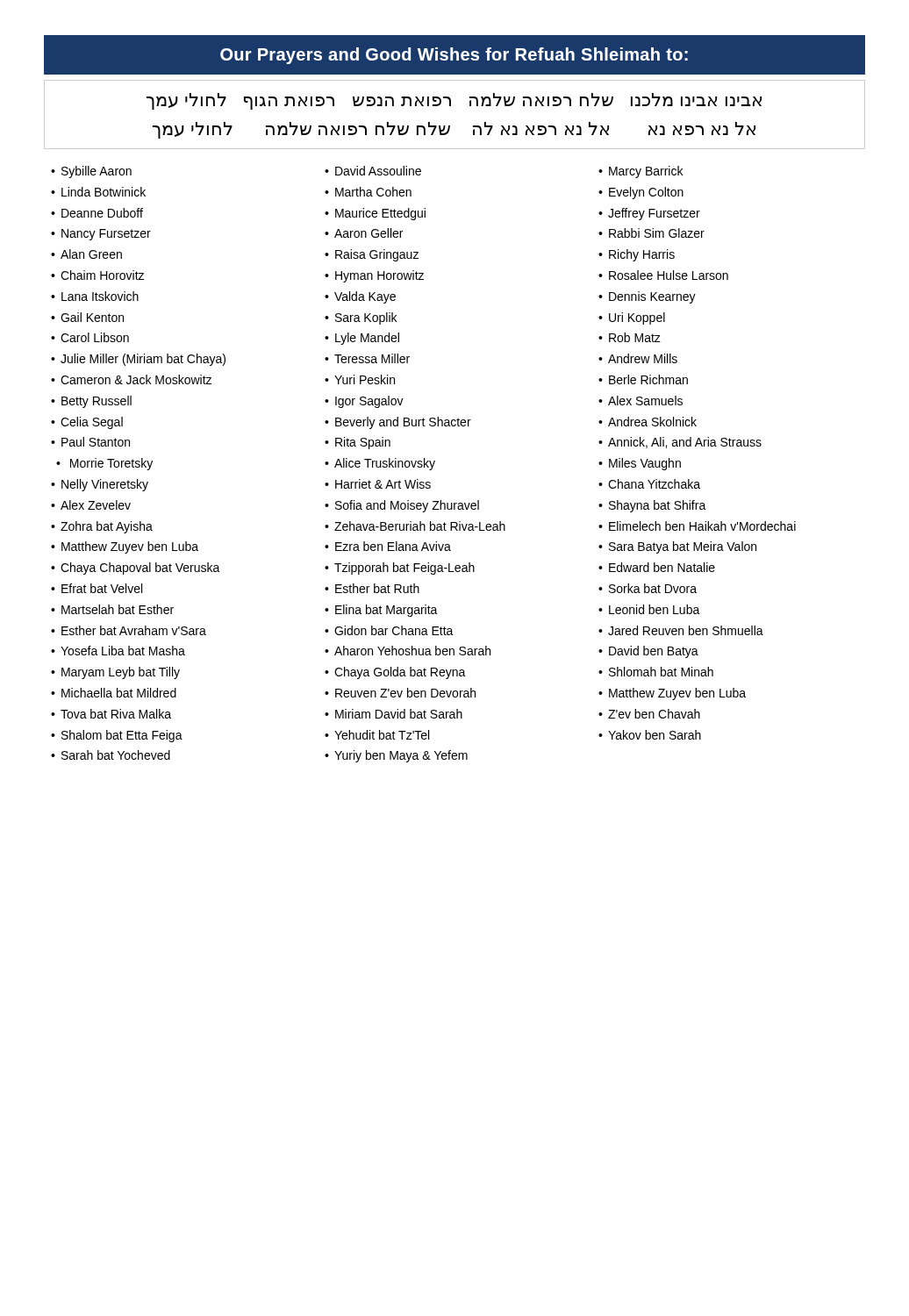
Task: Point to the passage starting "Nelly Vineretsky"
Action: click(100, 485)
